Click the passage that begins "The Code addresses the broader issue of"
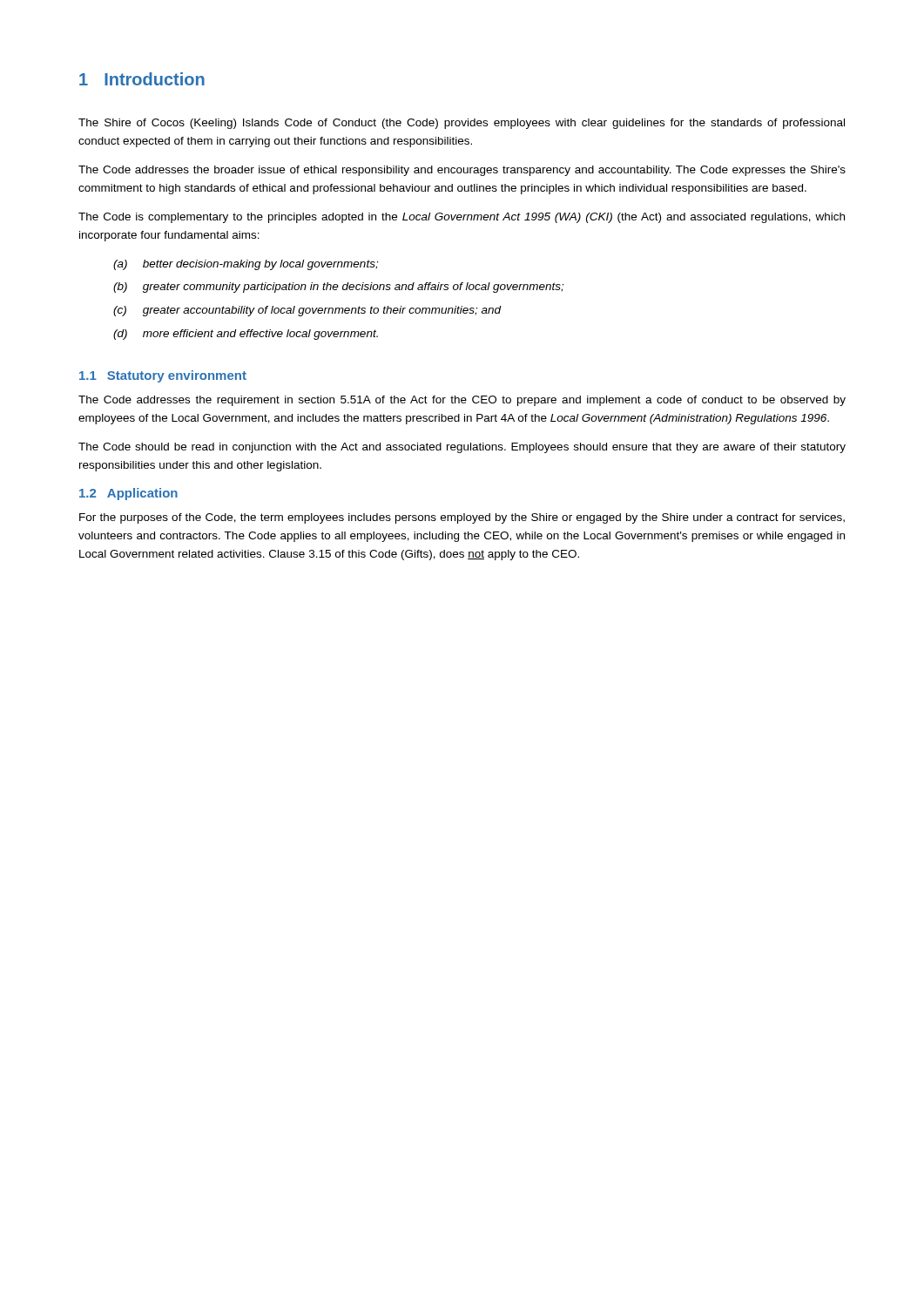The width and height of the screenshot is (924, 1307). pyautogui.click(x=462, y=178)
